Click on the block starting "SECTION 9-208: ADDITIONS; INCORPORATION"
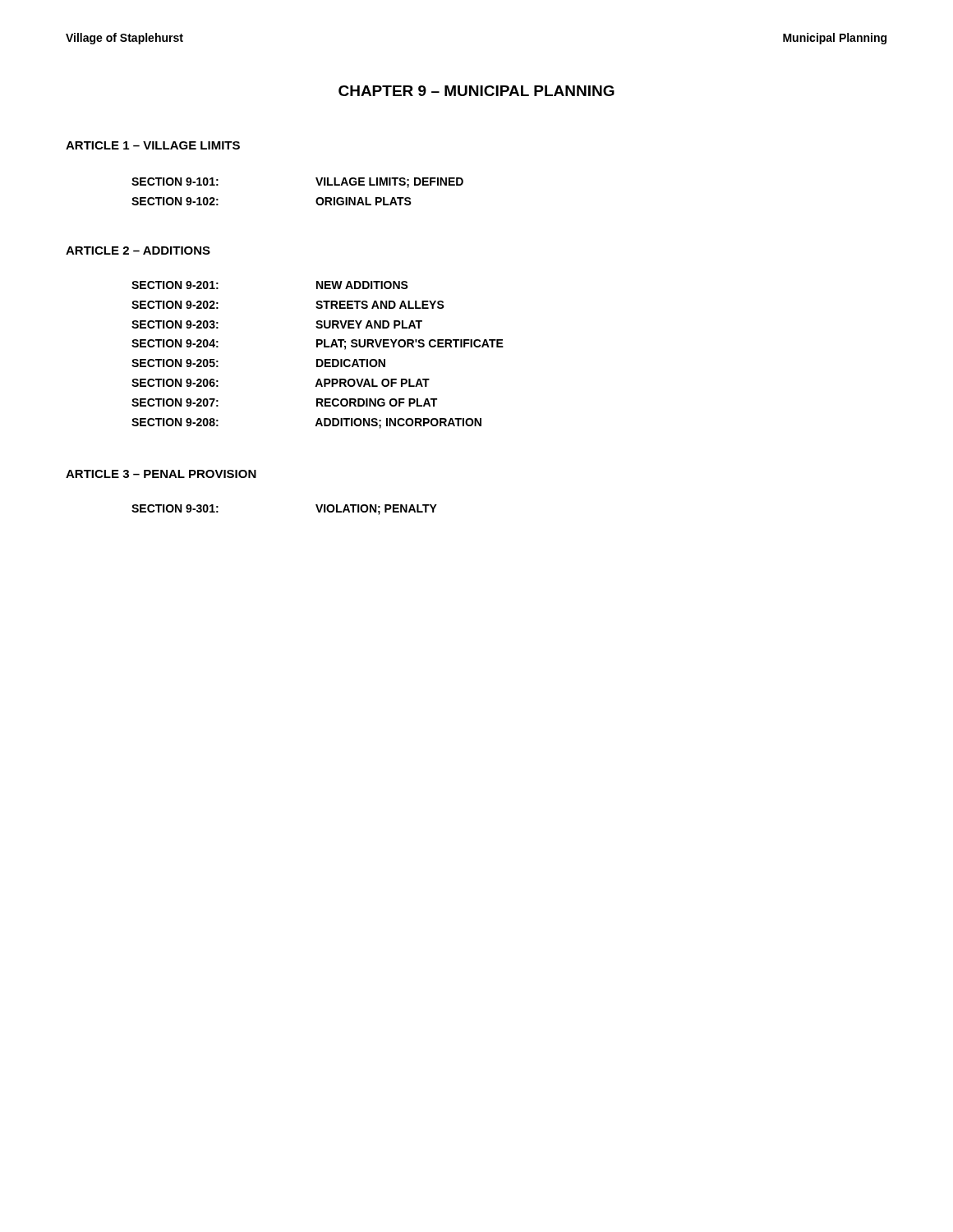953x1232 pixels. 307,422
